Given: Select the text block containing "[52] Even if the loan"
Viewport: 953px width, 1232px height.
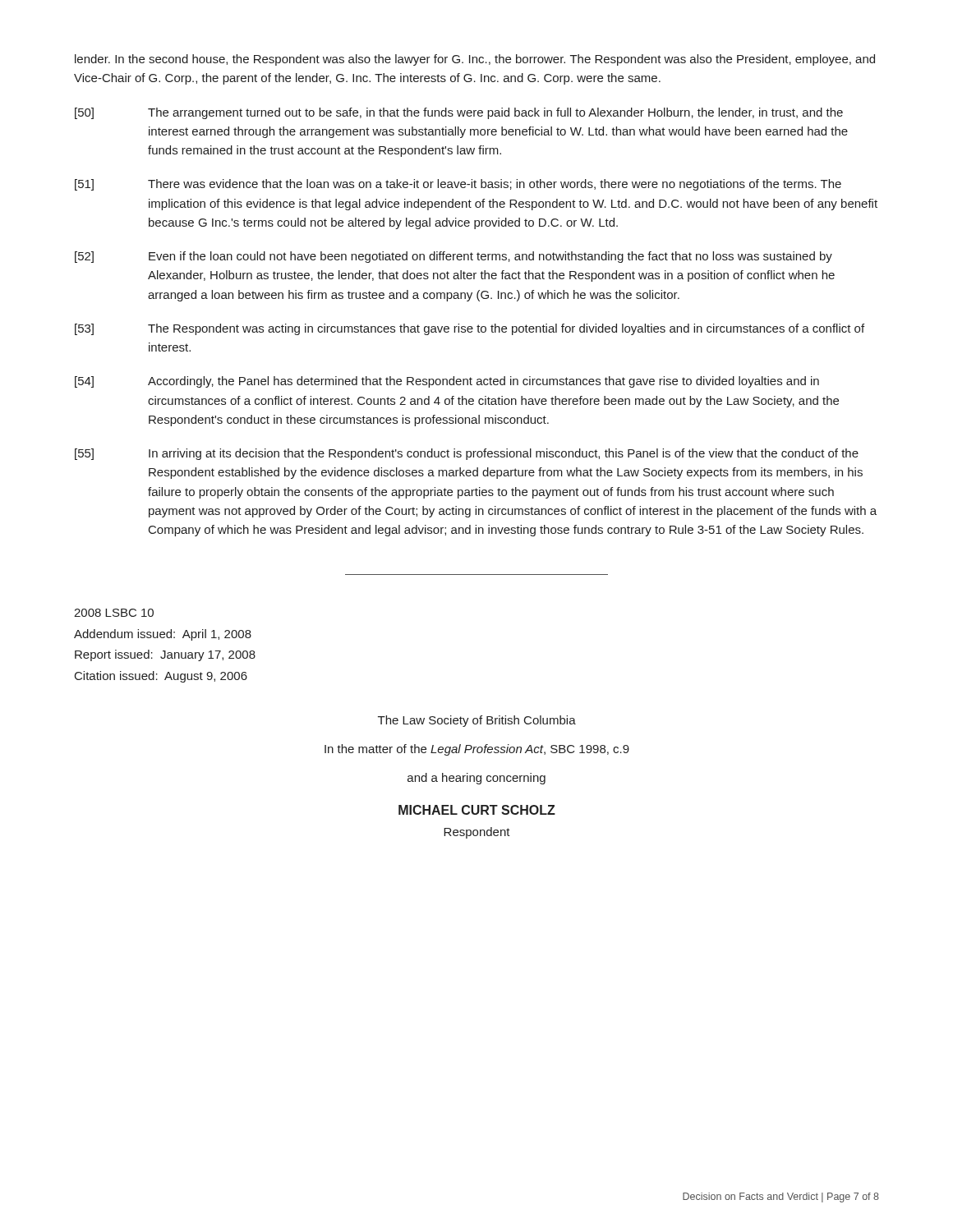Looking at the screenshot, I should 476,275.
